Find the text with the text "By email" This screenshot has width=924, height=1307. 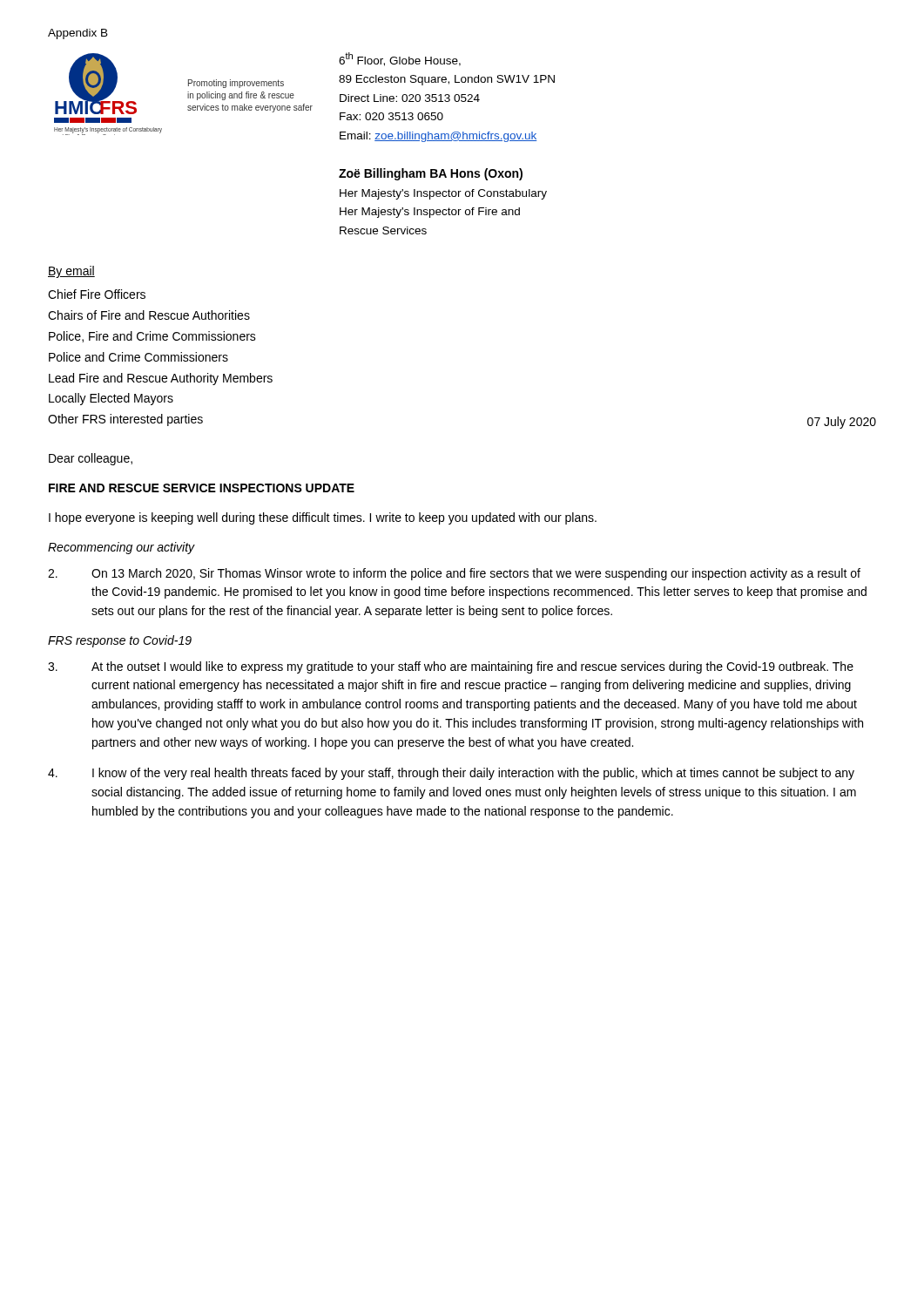click(71, 271)
